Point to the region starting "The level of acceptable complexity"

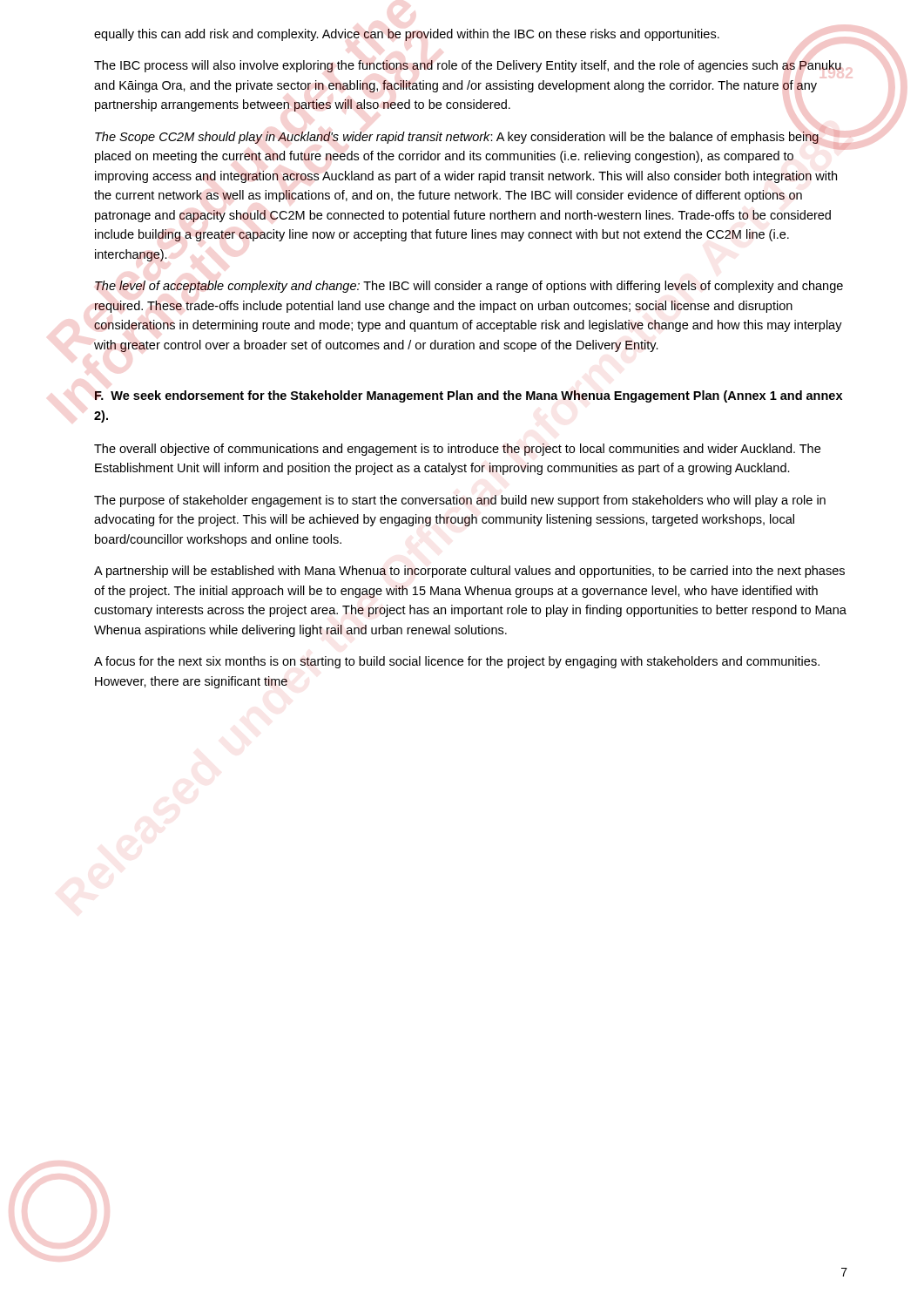(469, 315)
